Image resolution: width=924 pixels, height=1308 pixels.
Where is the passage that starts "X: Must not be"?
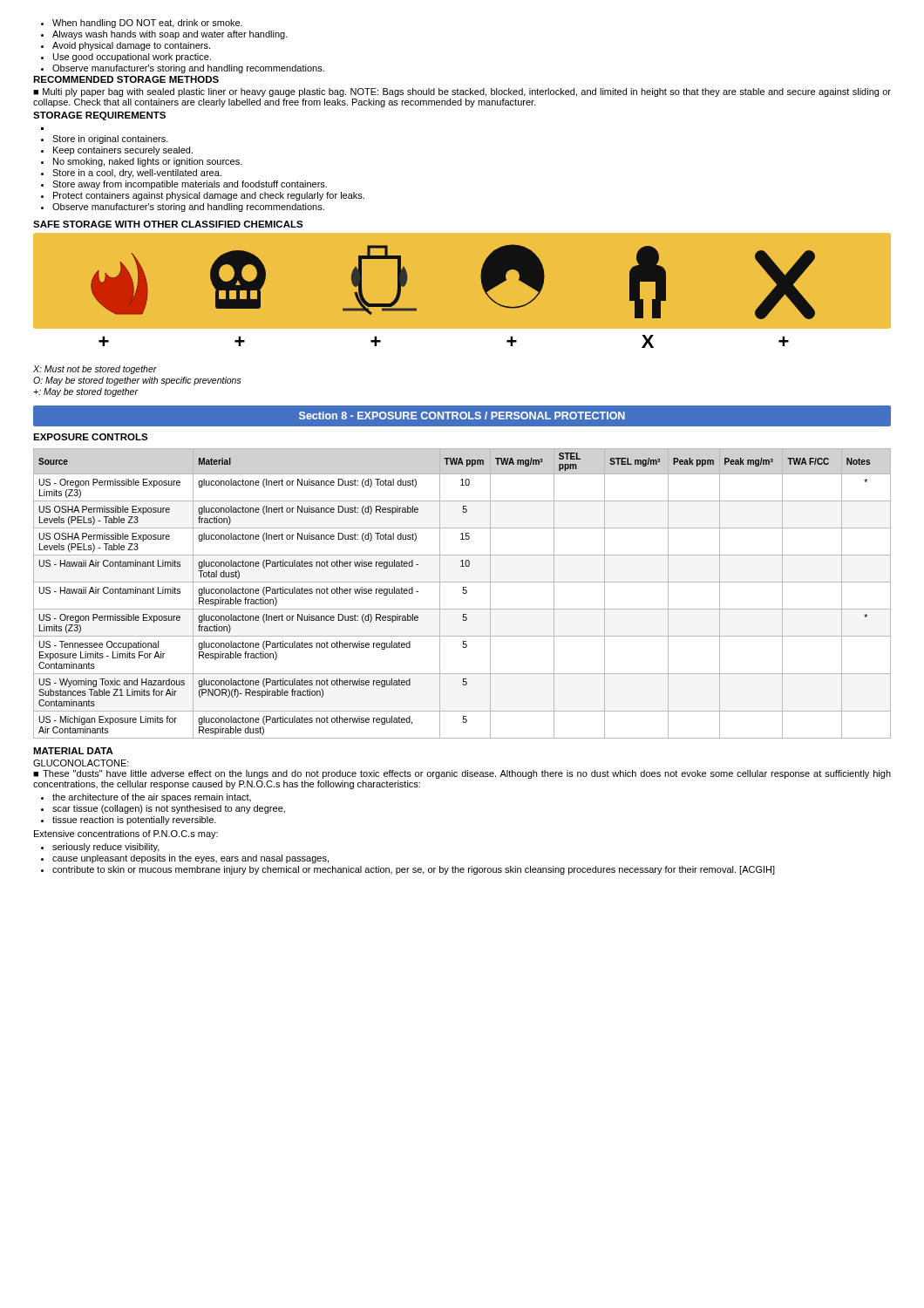[x=95, y=370]
